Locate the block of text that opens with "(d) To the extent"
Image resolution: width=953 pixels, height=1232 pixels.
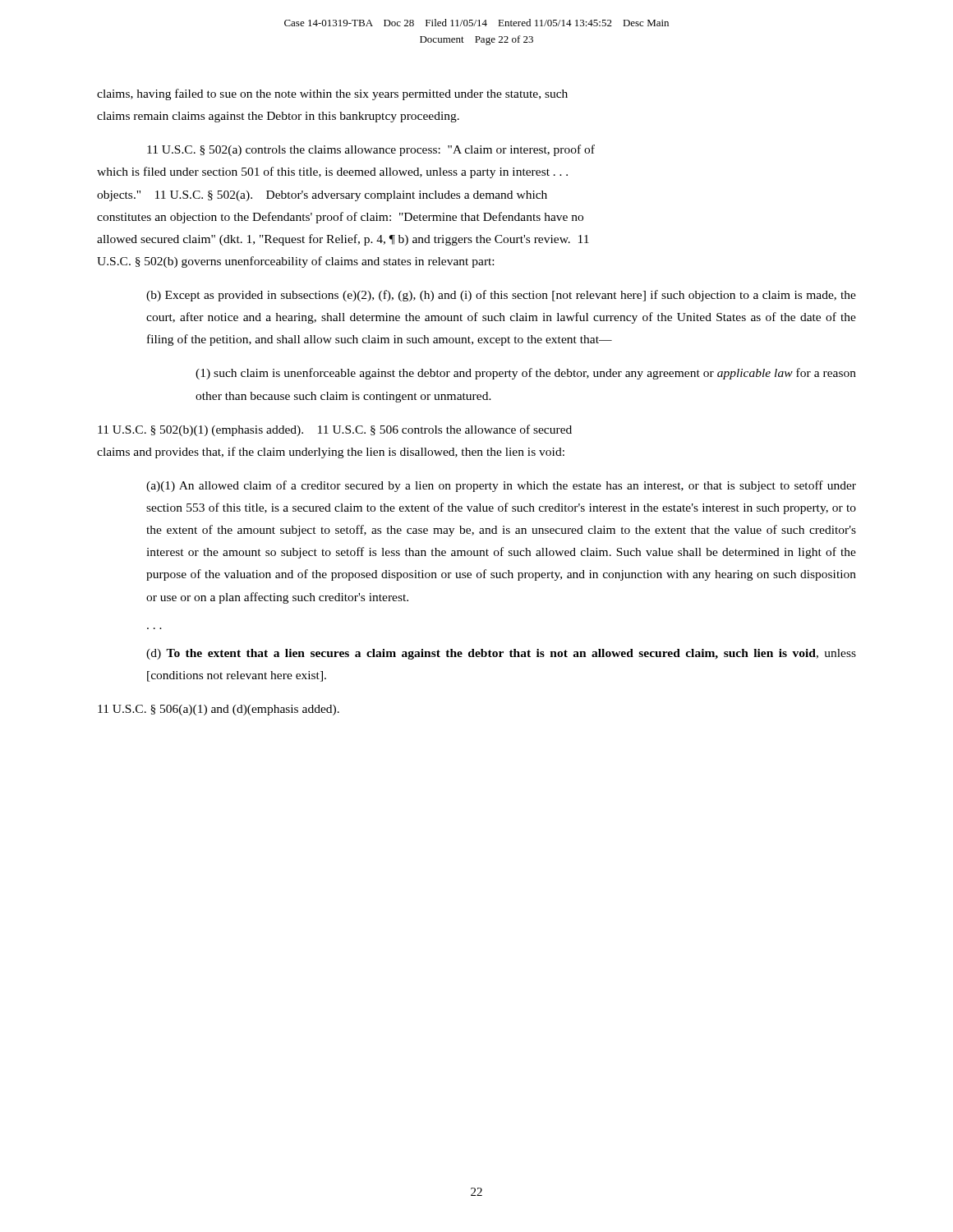(501, 663)
